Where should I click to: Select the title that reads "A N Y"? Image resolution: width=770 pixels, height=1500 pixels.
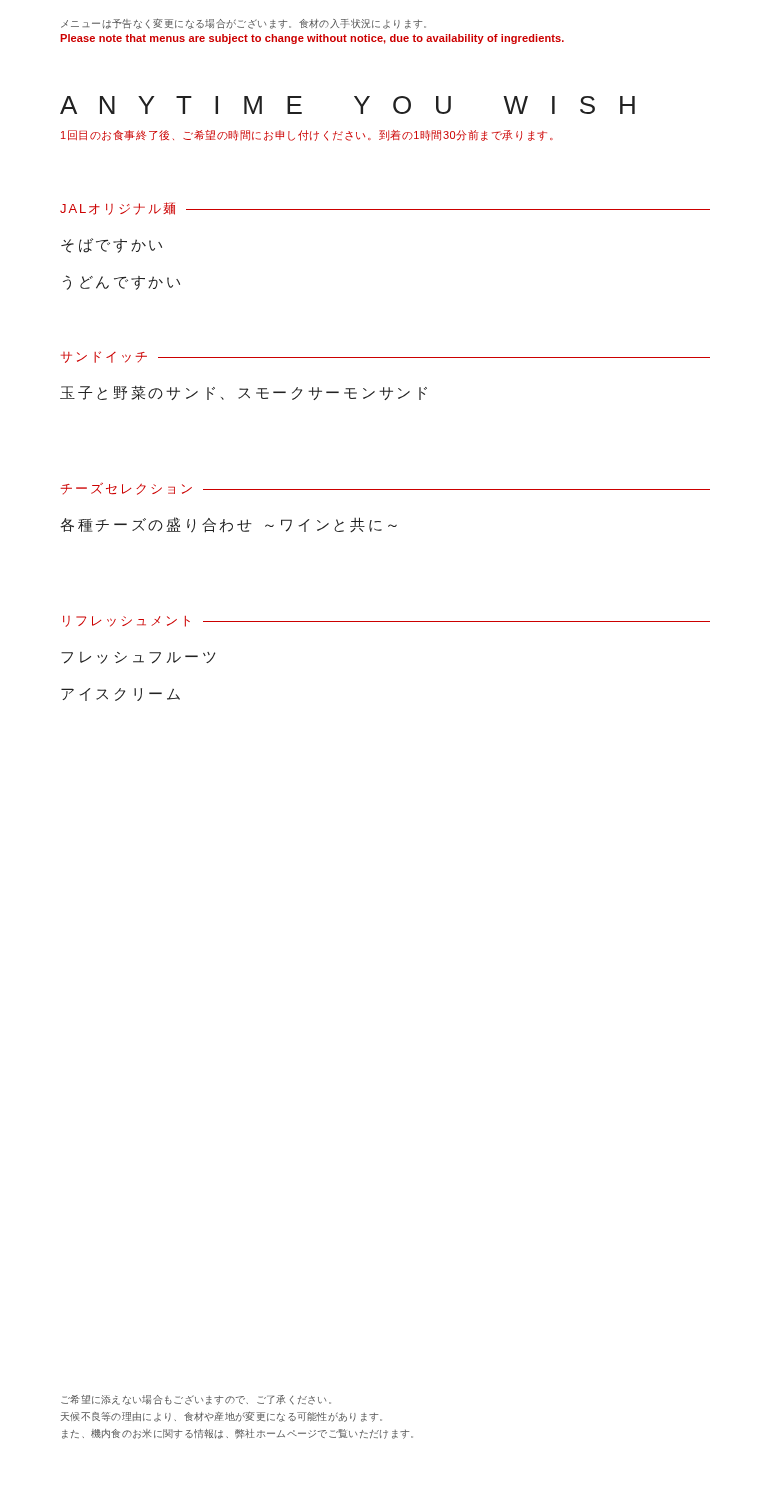[x=352, y=105]
